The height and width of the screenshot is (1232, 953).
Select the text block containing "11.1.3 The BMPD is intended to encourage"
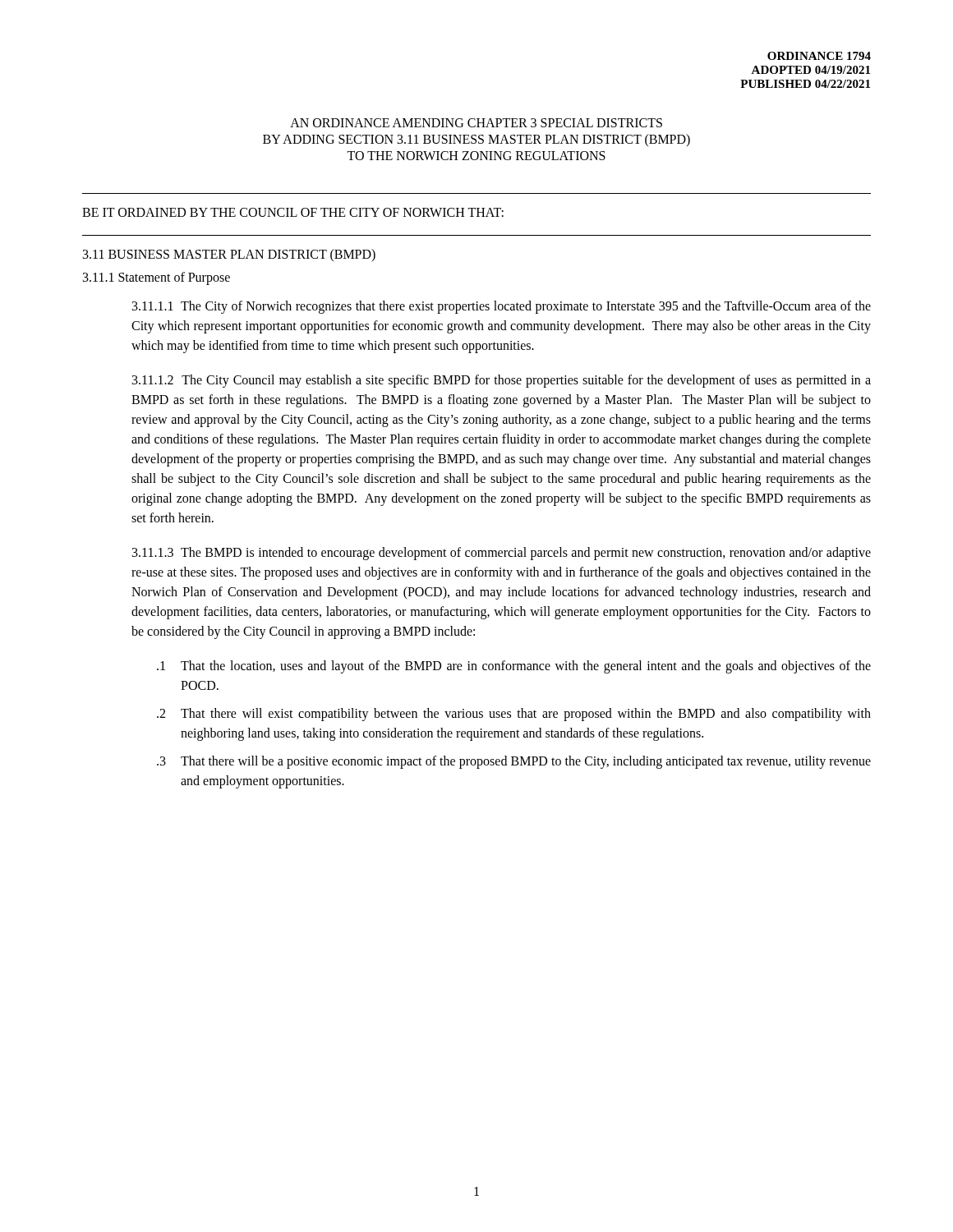tap(501, 592)
